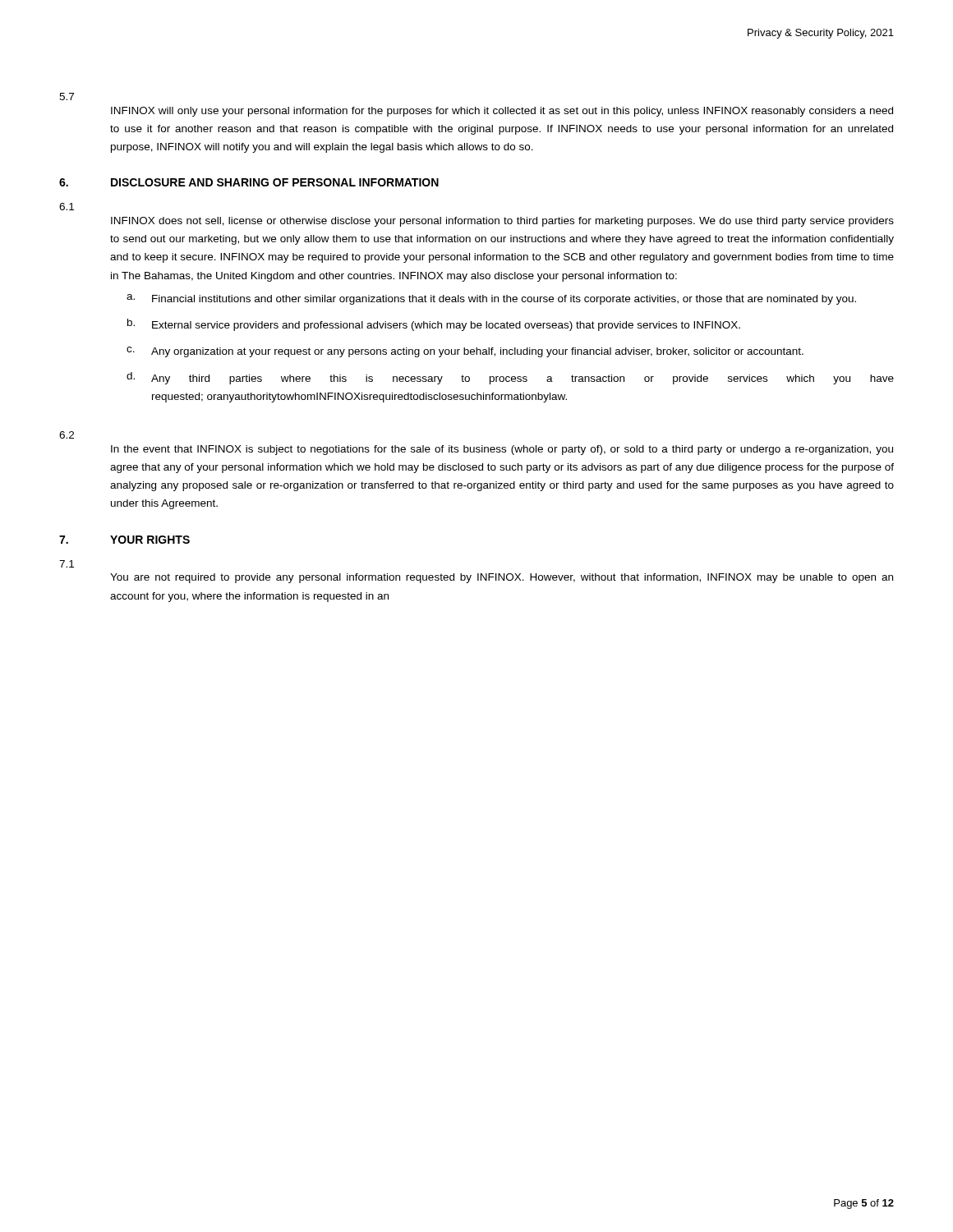This screenshot has width=953, height=1232.
Task: Where is the passage that starts "1 You are not required to provide"?
Action: coord(476,581)
